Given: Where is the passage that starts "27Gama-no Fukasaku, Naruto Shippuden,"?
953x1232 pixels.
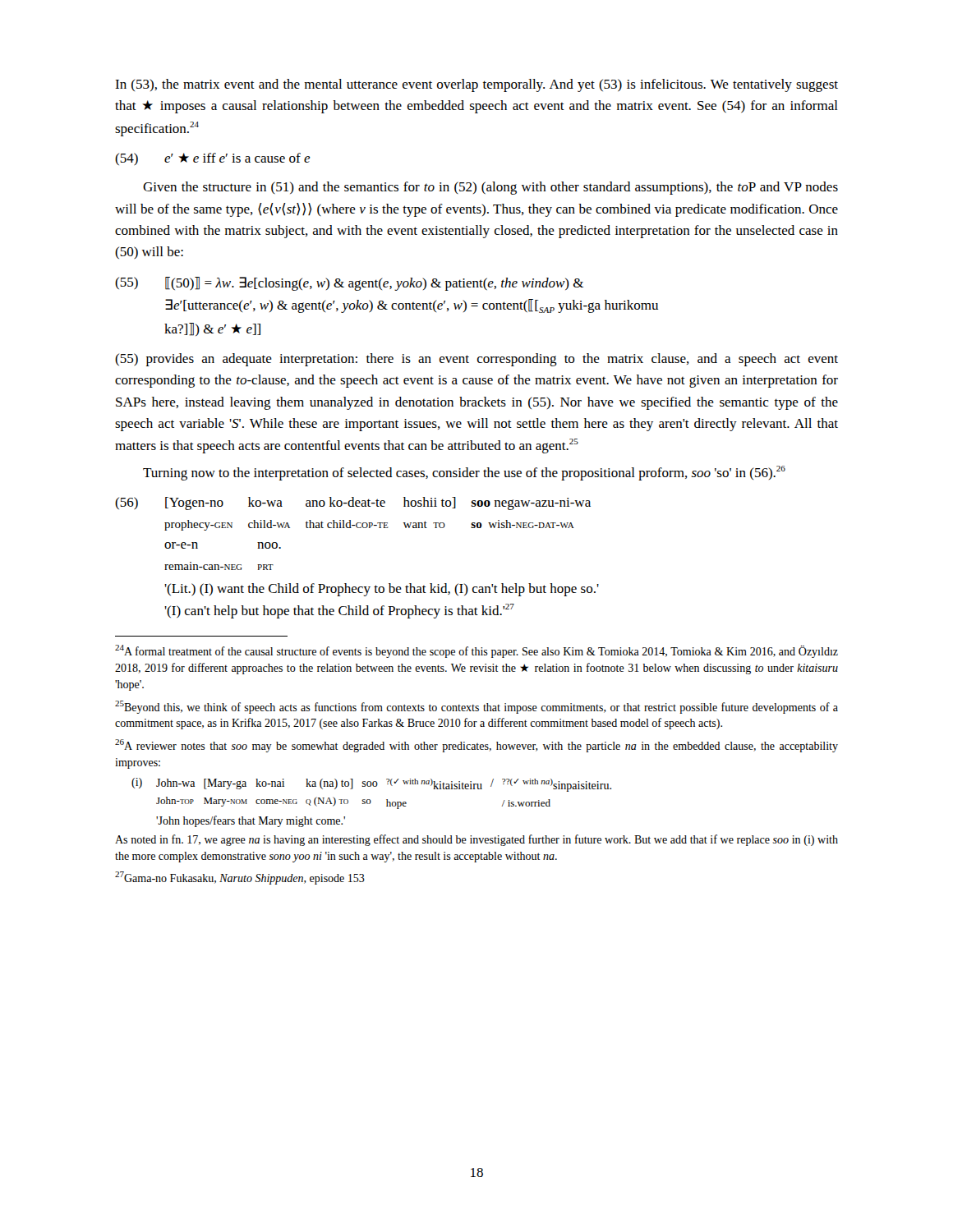Looking at the screenshot, I should [240, 877].
